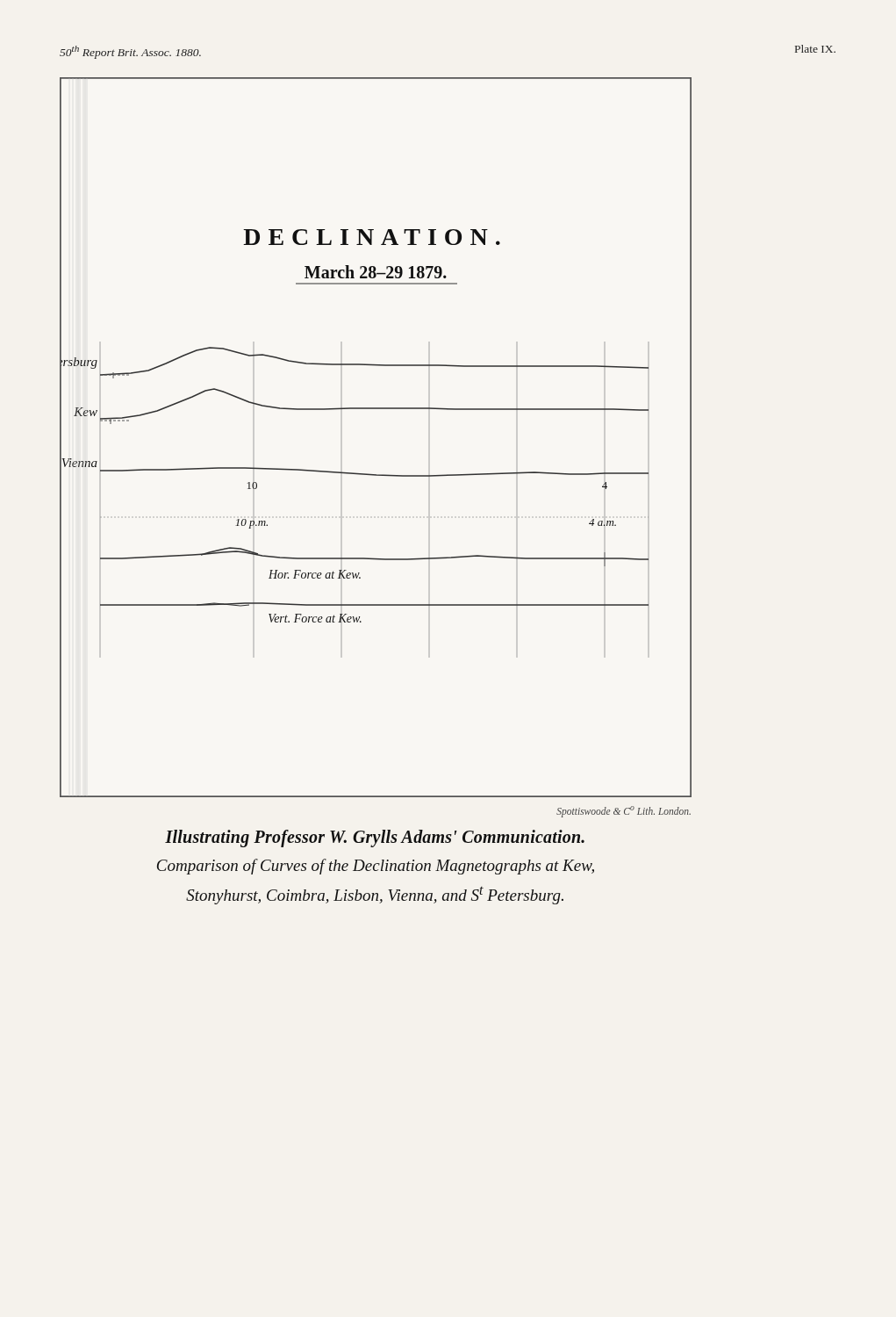
Task: Find the caption on this page that starts "Spottiswoode & Co Lith."
Action: 624,809
